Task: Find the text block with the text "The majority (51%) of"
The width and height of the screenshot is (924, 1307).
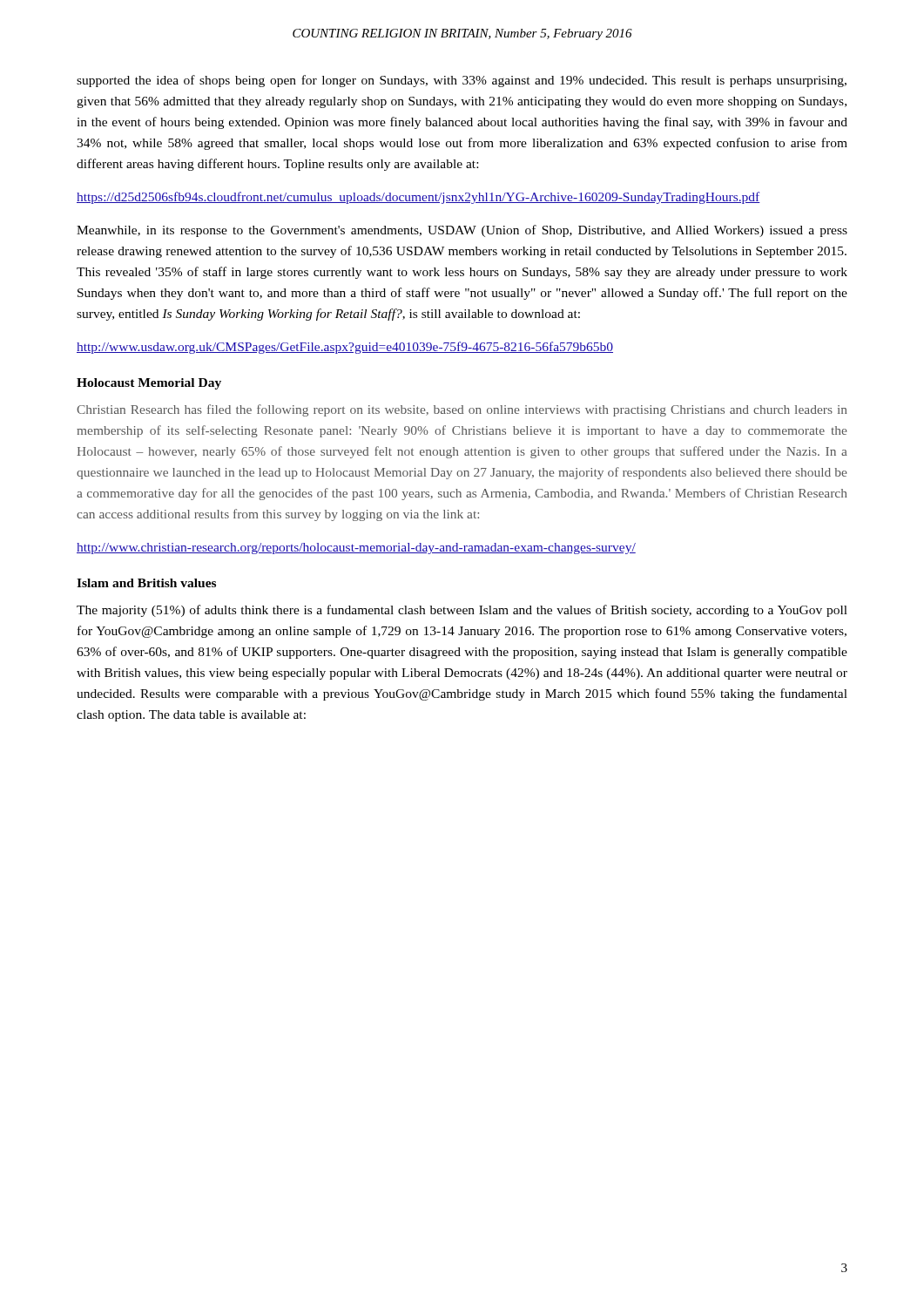Action: click(462, 662)
